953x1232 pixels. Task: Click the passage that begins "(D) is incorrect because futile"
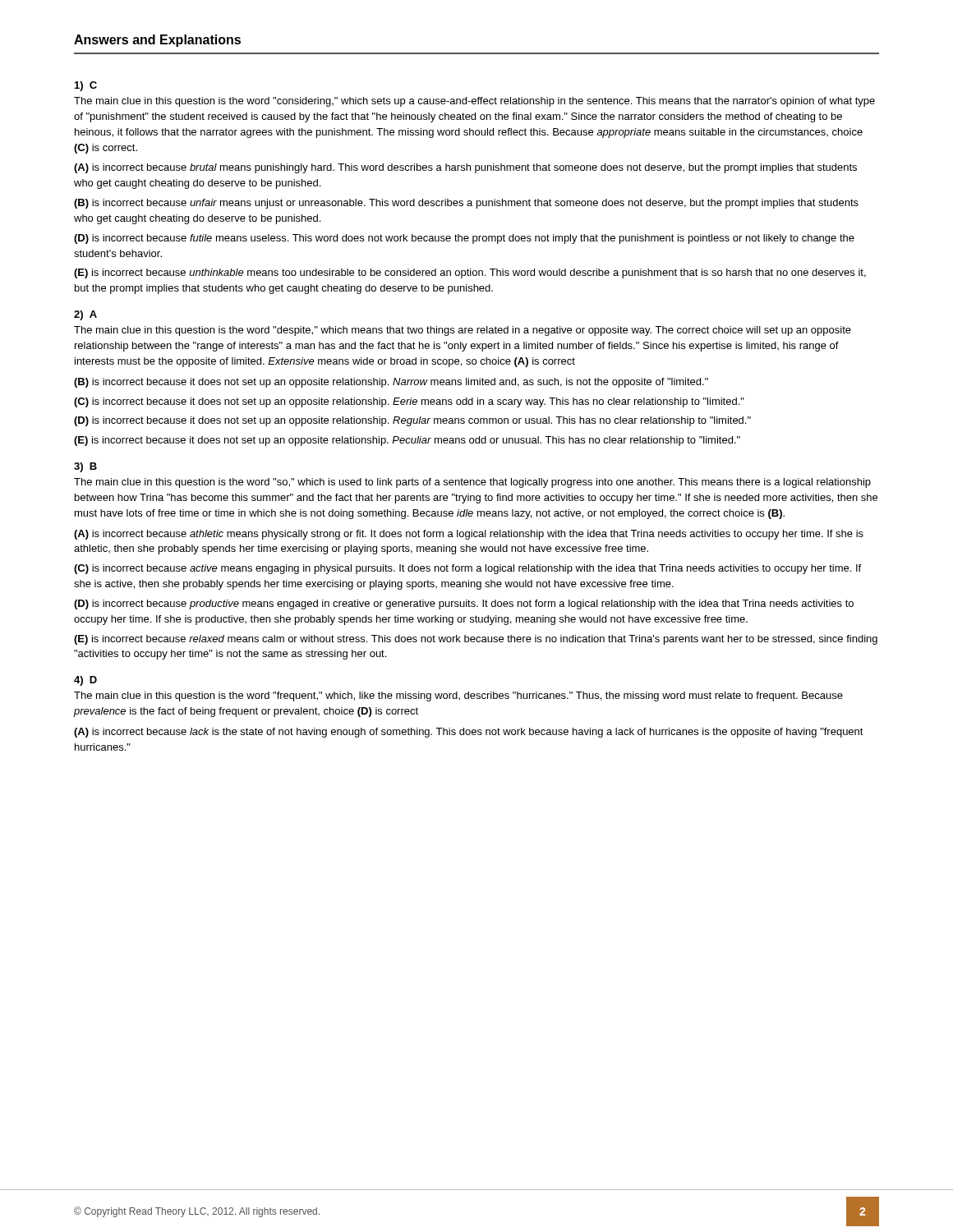(x=464, y=245)
